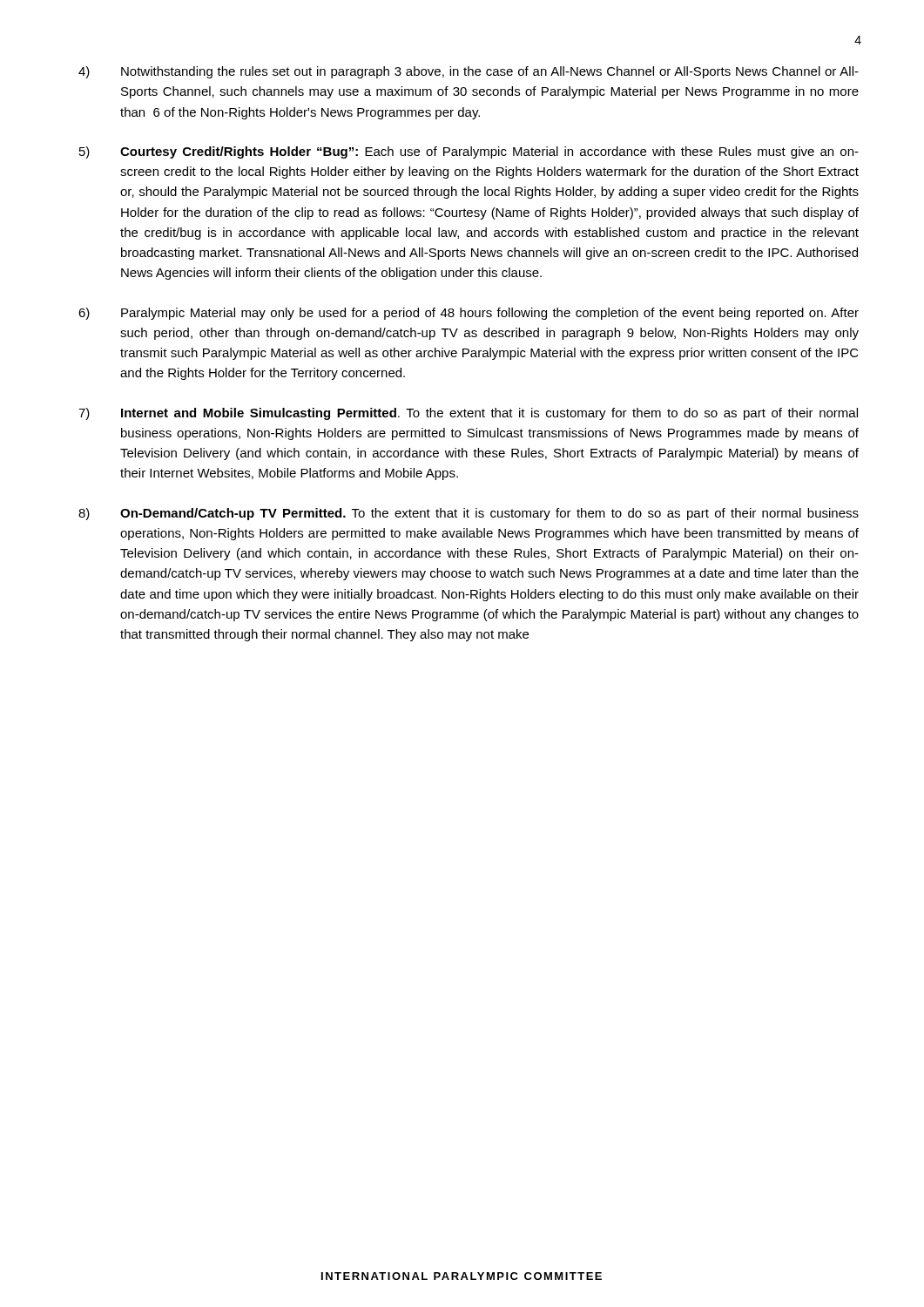Navigate to the region starting "6) Paralympic Material may only be used"
924x1307 pixels.
[469, 342]
